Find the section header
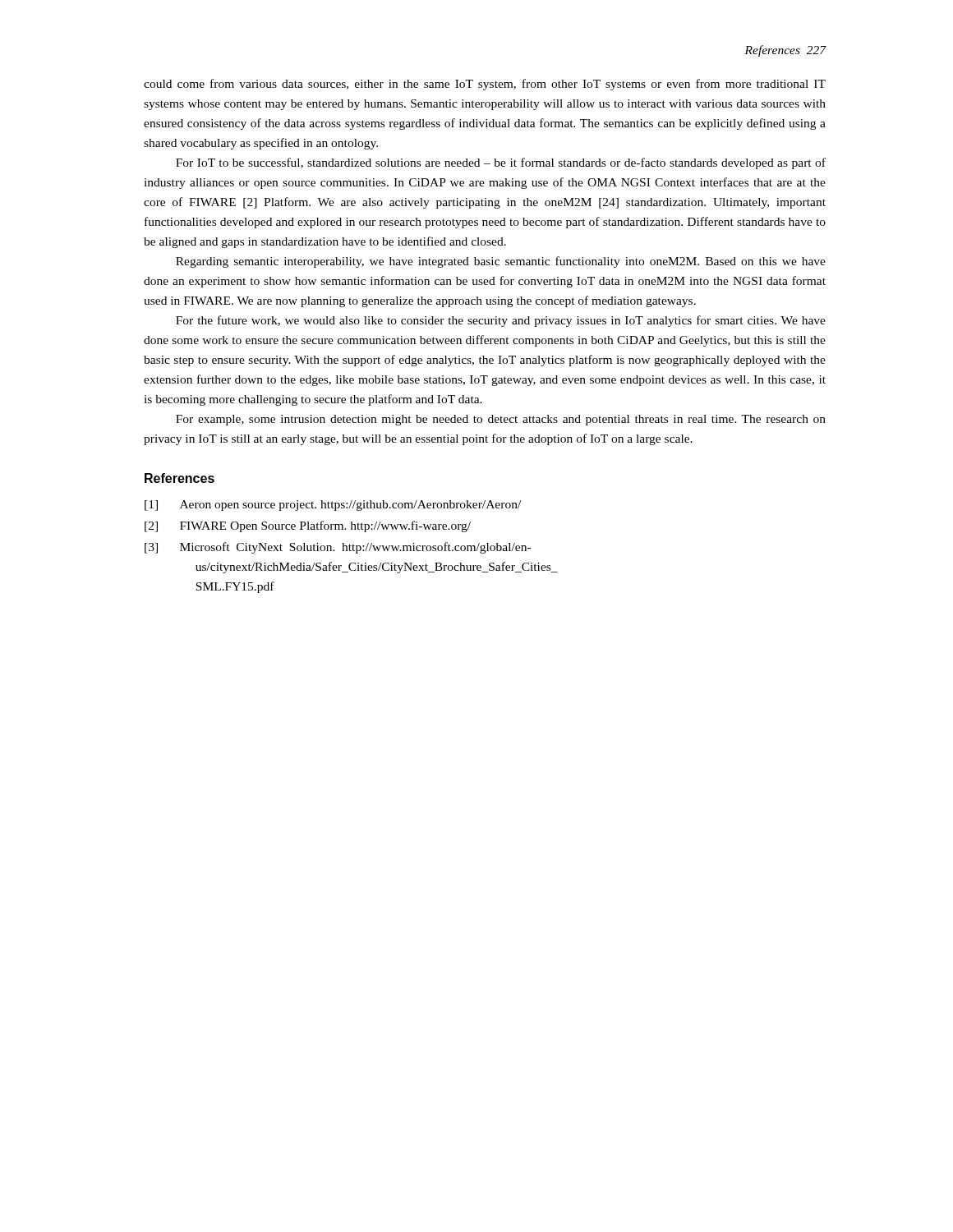The height and width of the screenshot is (1232, 953). (179, 479)
